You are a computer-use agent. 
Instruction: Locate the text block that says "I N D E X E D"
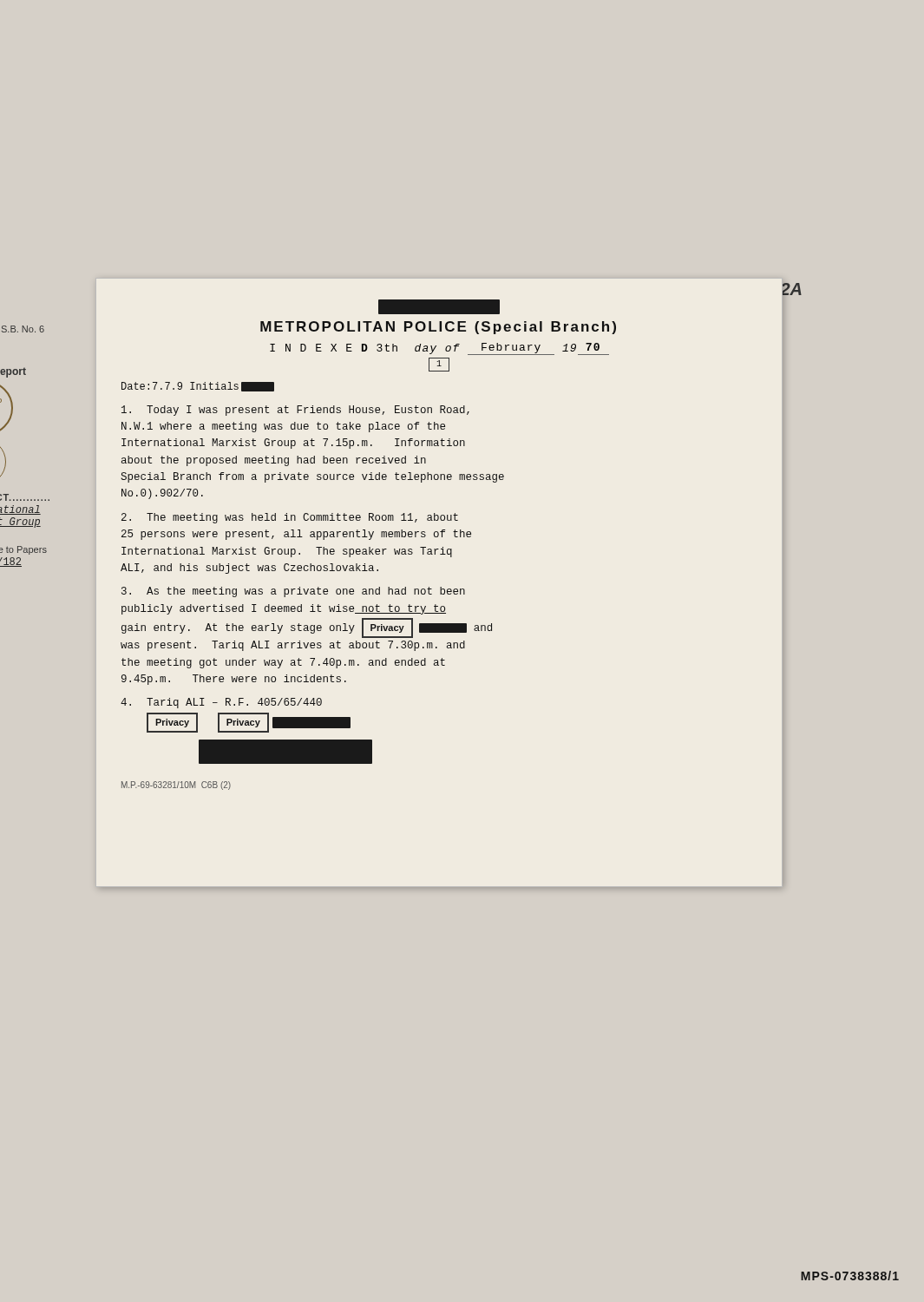pyautogui.click(x=439, y=348)
